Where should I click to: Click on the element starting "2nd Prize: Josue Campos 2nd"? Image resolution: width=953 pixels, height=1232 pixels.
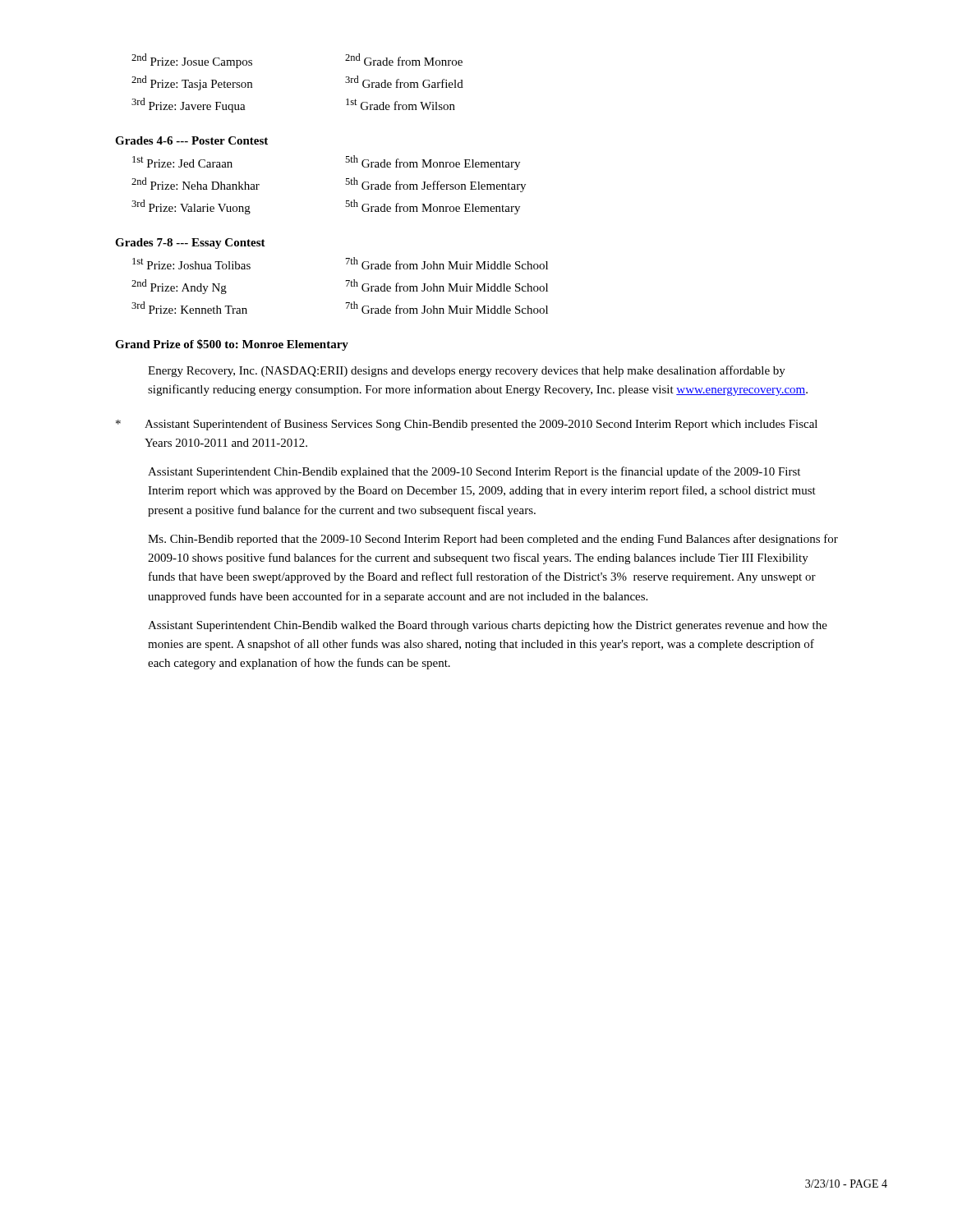188,61
